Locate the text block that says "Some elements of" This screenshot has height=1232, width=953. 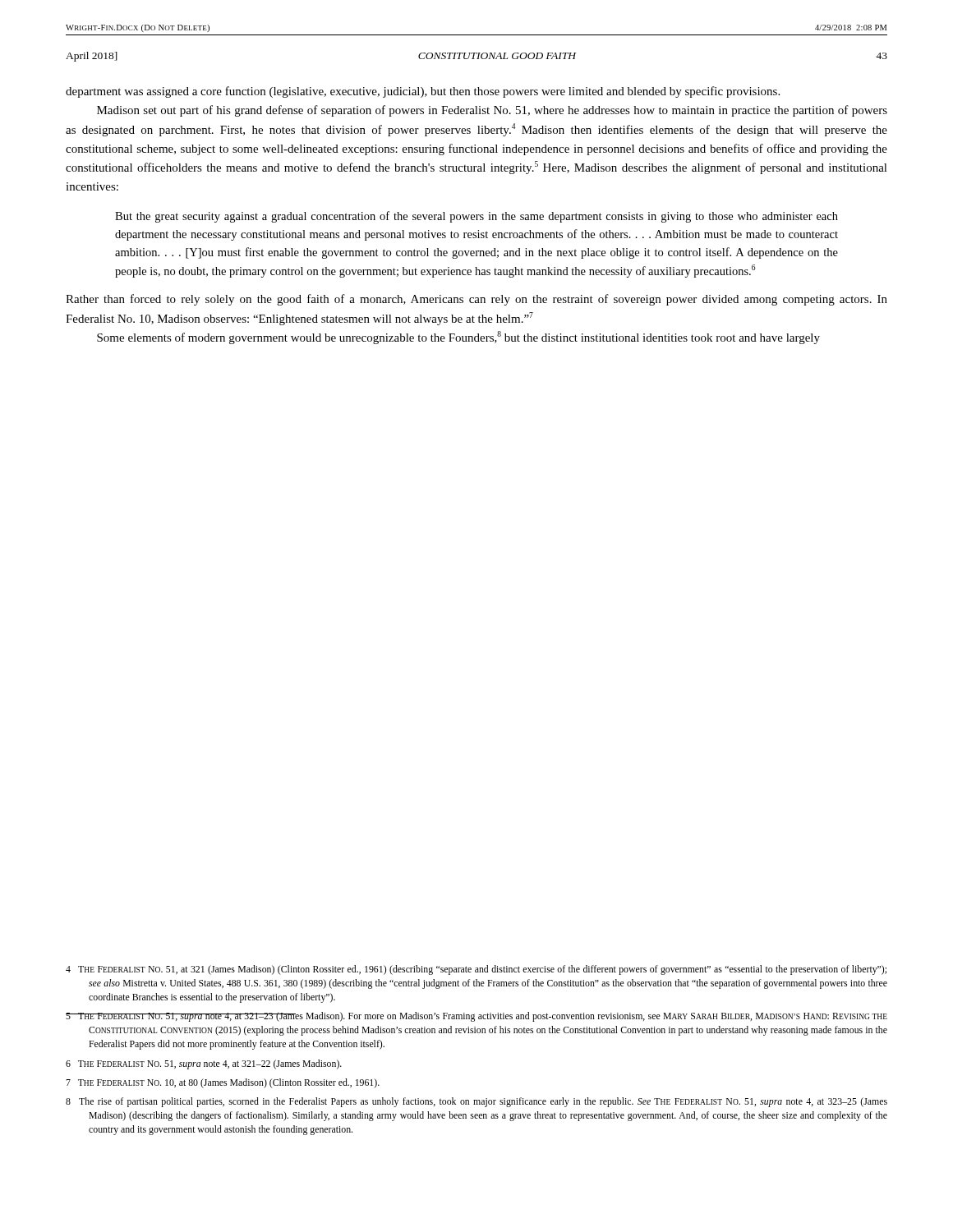coord(476,338)
